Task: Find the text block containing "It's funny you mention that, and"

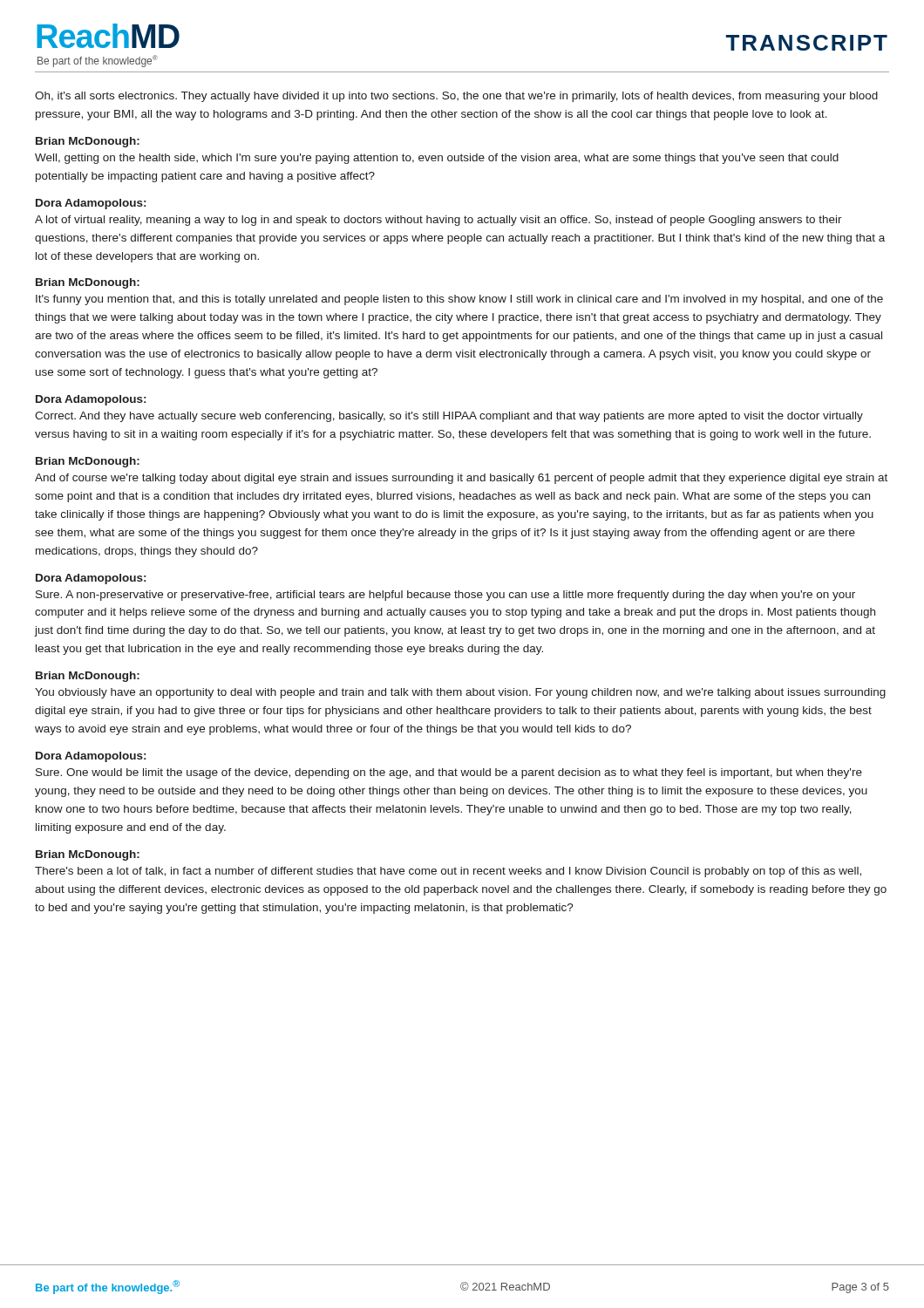Action: (x=459, y=336)
